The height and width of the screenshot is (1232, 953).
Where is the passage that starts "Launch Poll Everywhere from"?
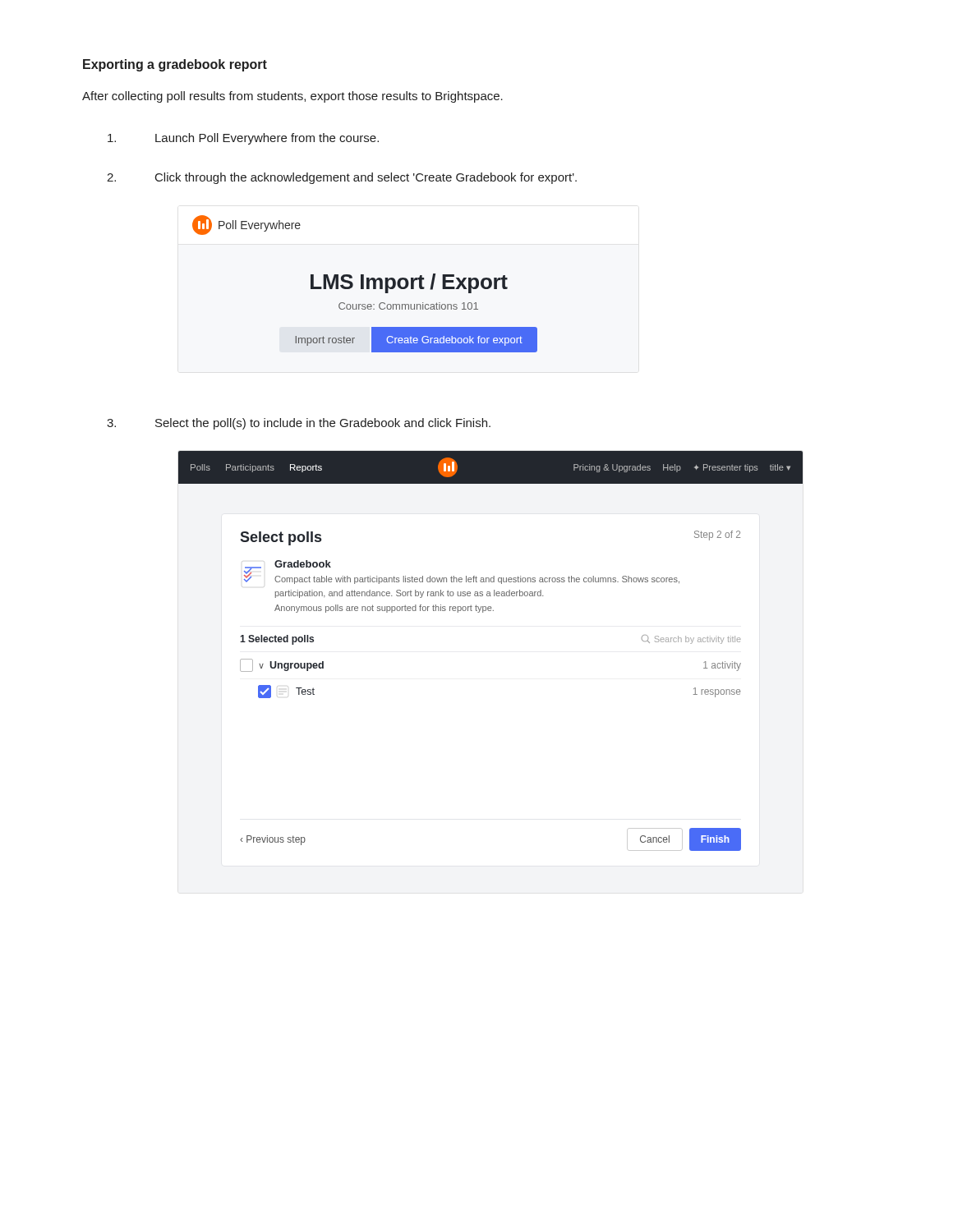231,138
